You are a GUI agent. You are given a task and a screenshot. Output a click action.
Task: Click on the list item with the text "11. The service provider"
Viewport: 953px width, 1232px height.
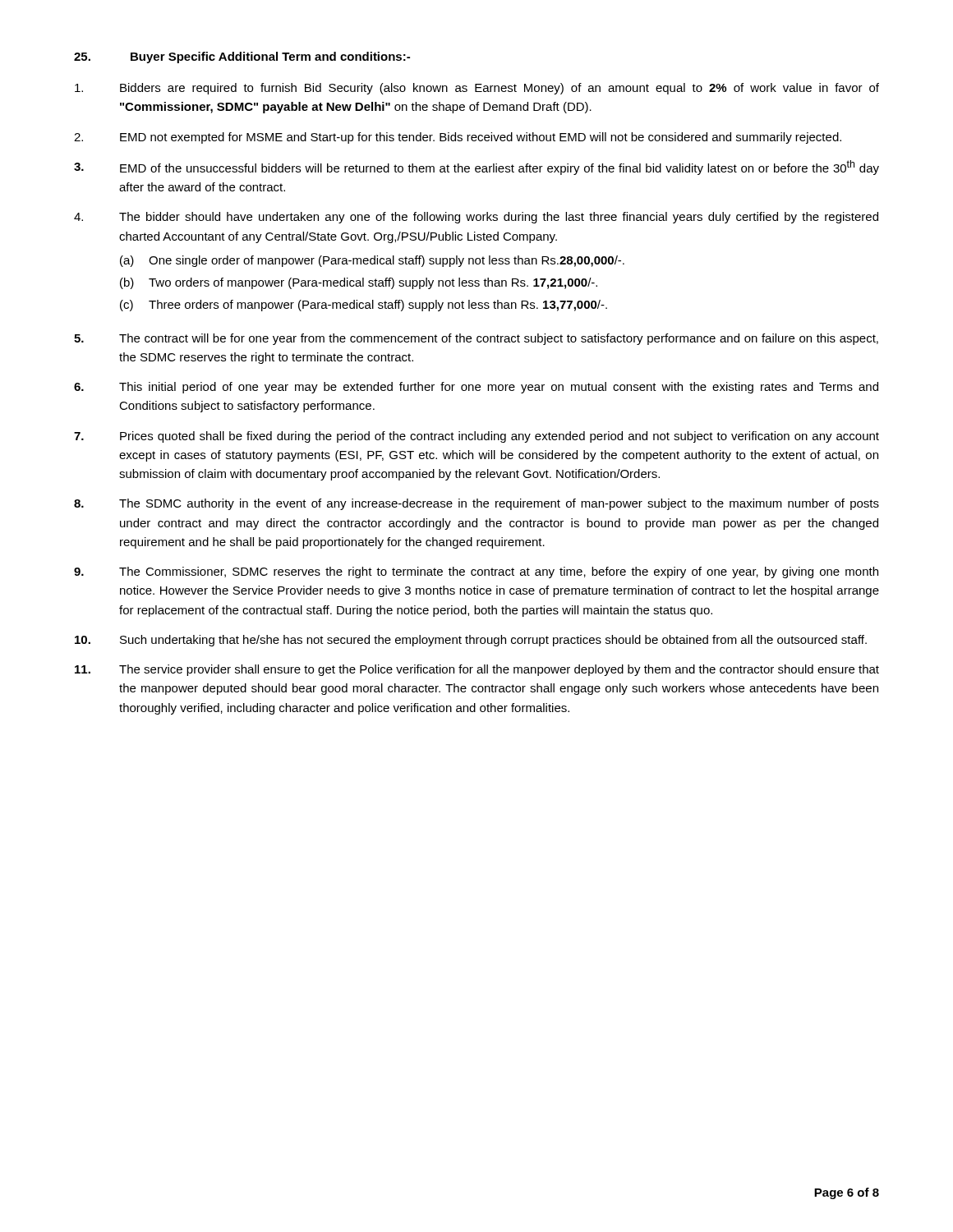[476, 688]
